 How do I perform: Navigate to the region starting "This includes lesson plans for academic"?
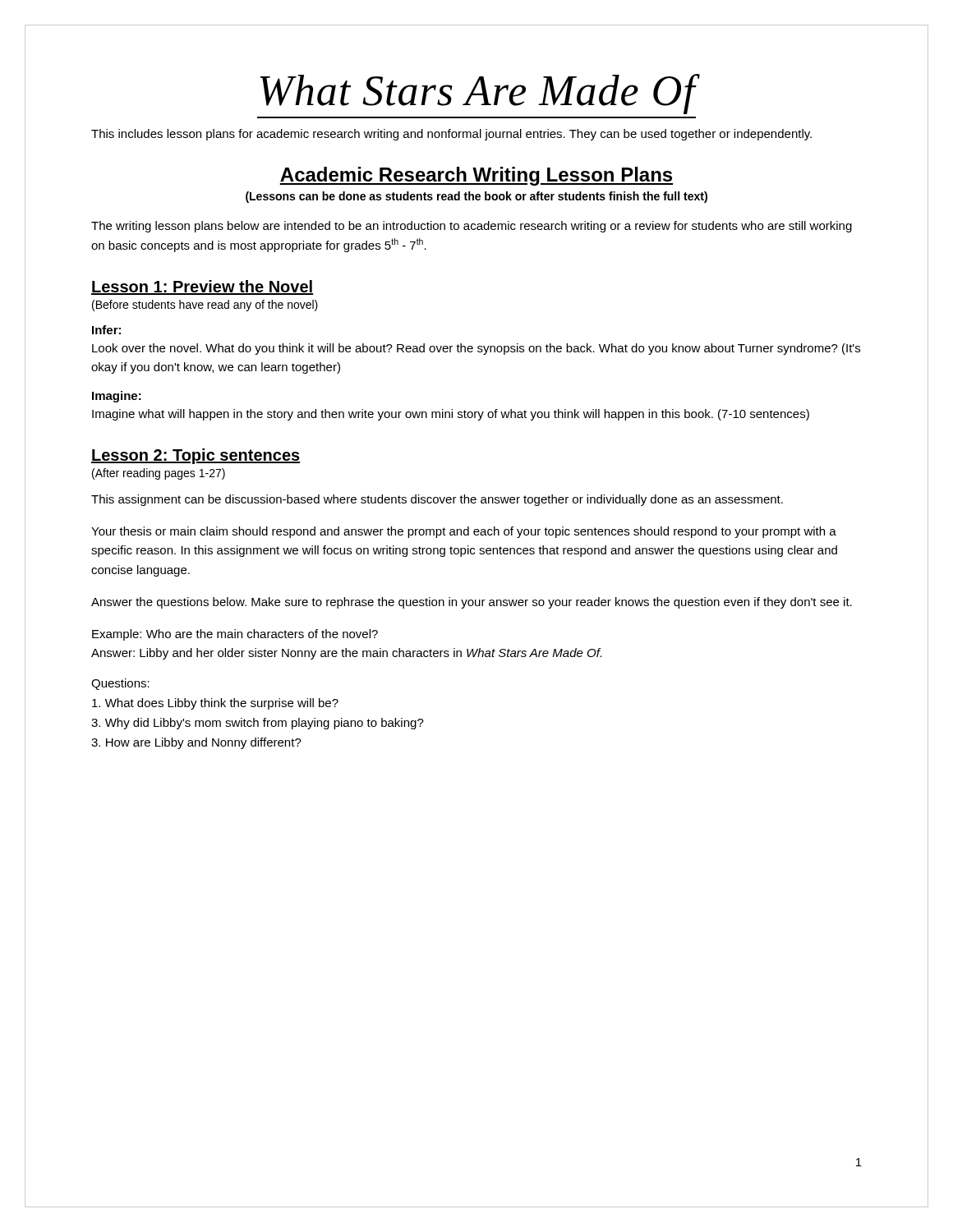tap(452, 133)
